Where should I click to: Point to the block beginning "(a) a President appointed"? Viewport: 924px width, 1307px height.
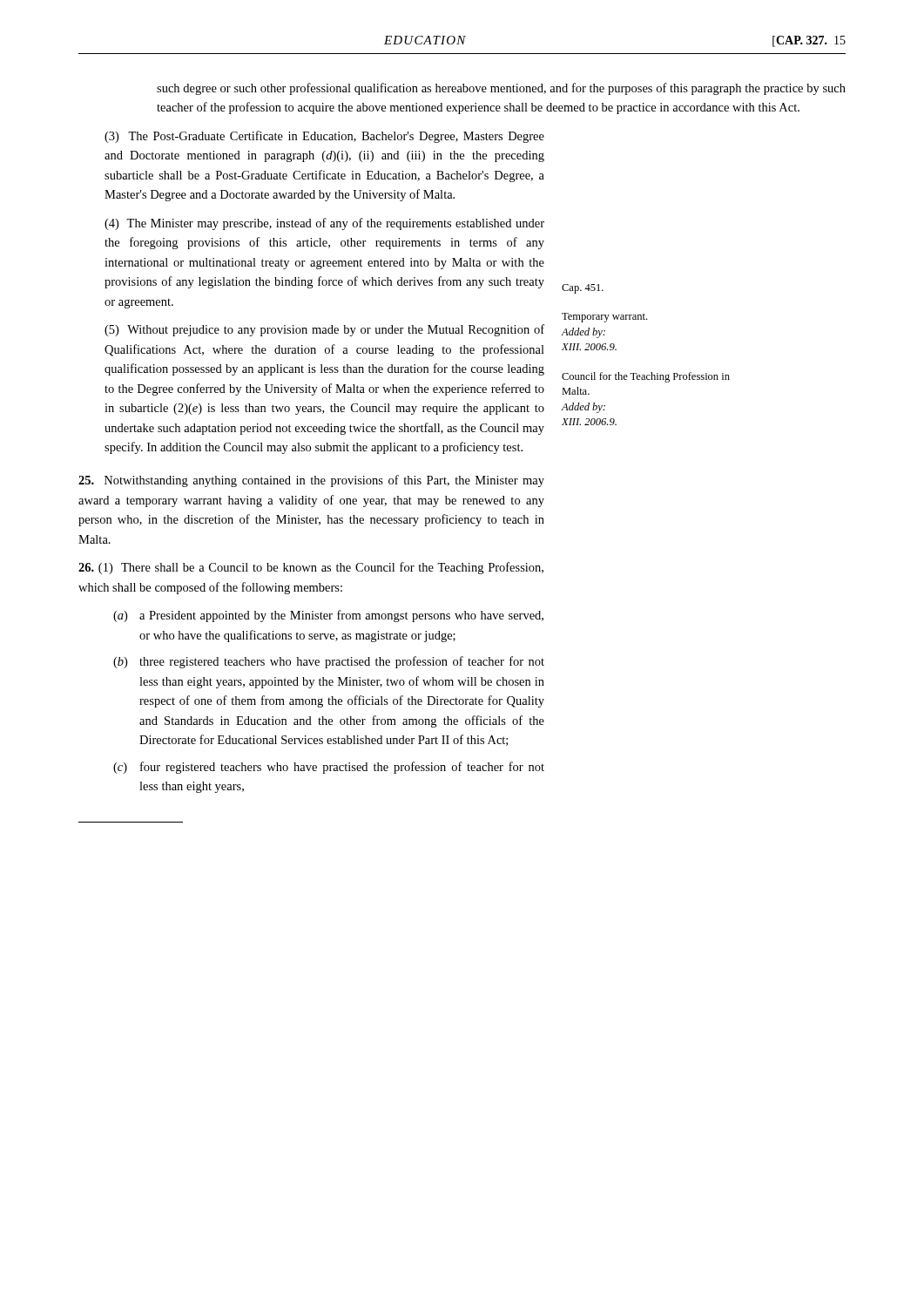click(329, 625)
